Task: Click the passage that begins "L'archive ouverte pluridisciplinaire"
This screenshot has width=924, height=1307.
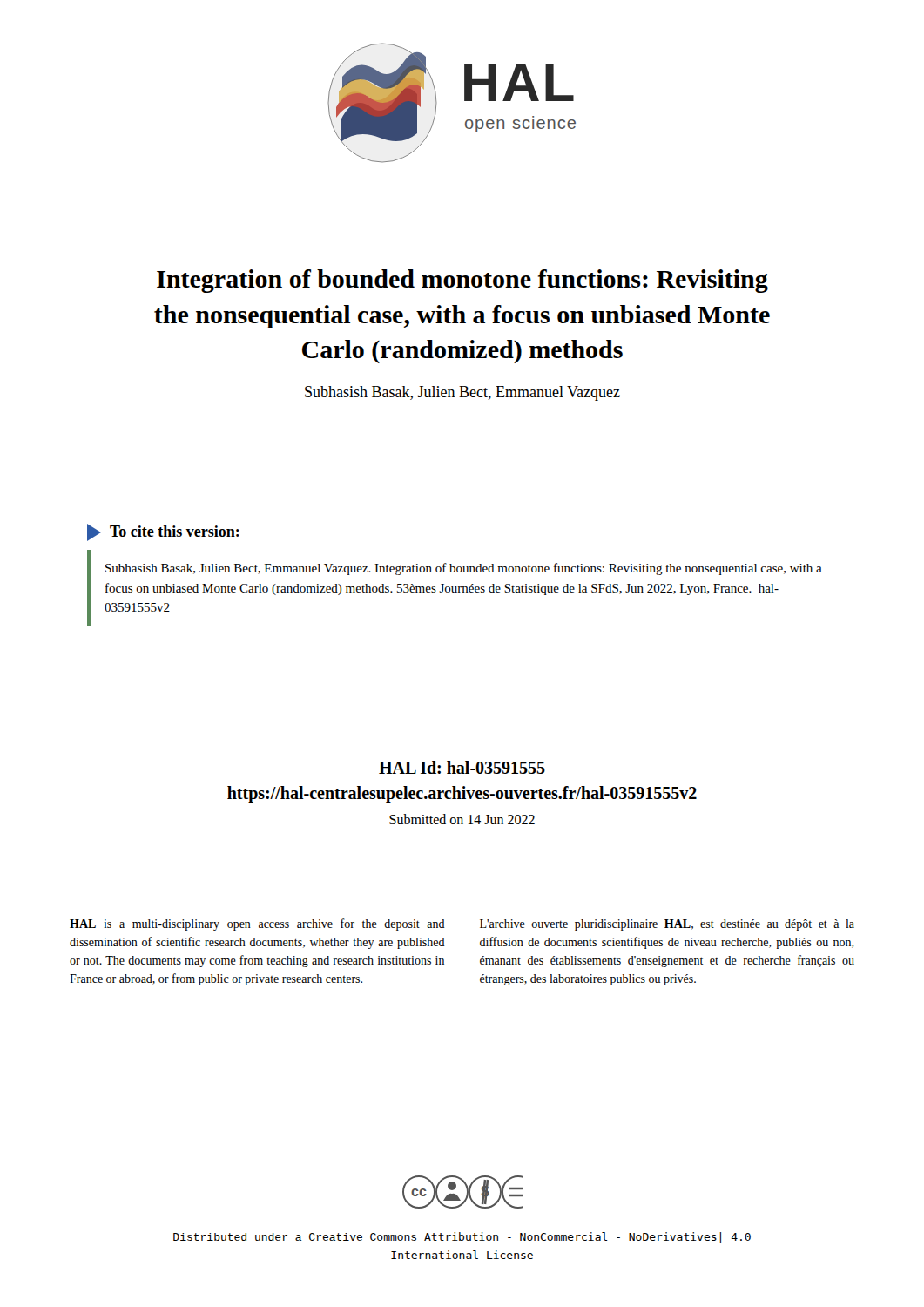Action: (667, 951)
